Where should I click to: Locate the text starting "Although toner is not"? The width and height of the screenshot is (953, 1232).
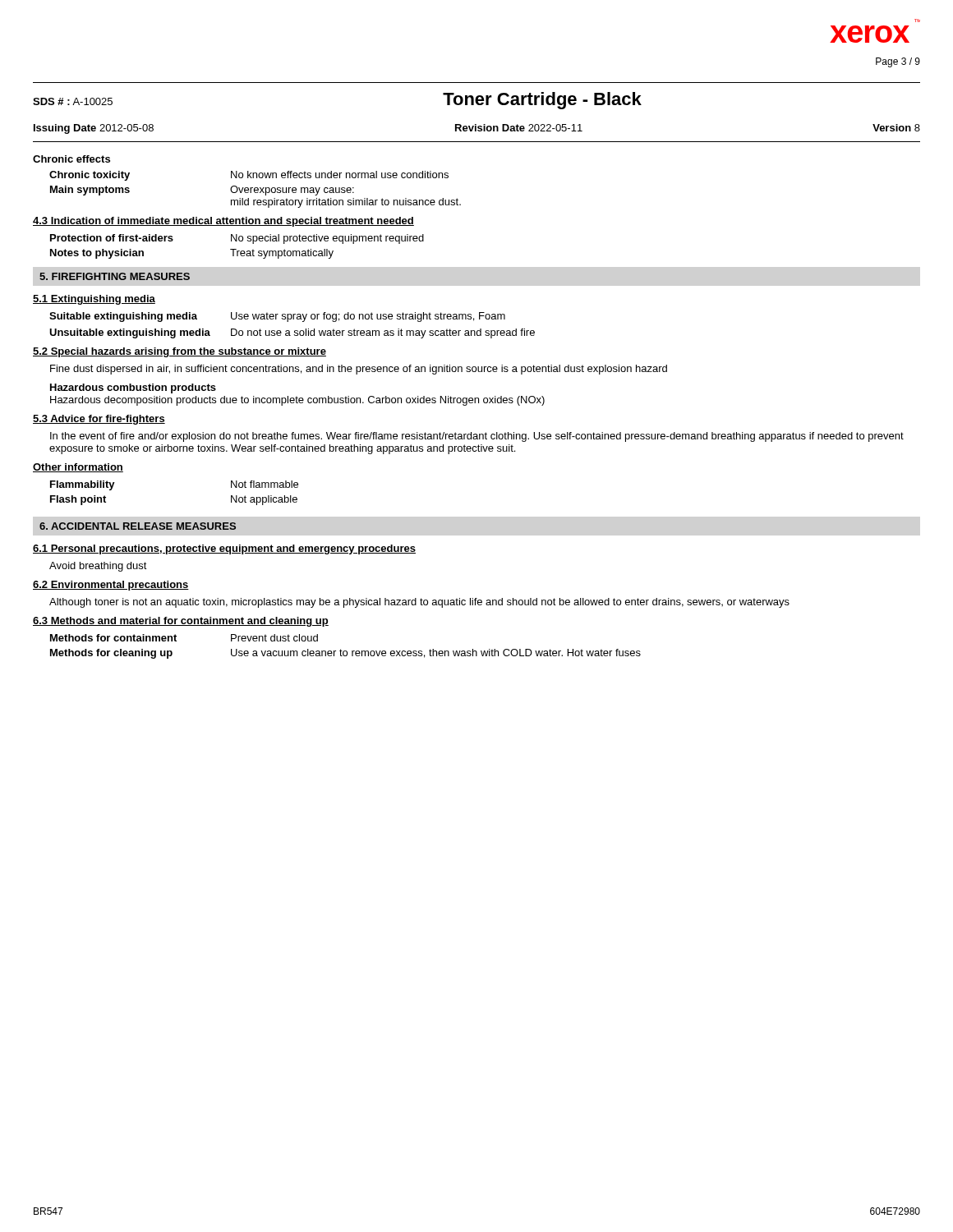[x=419, y=602]
